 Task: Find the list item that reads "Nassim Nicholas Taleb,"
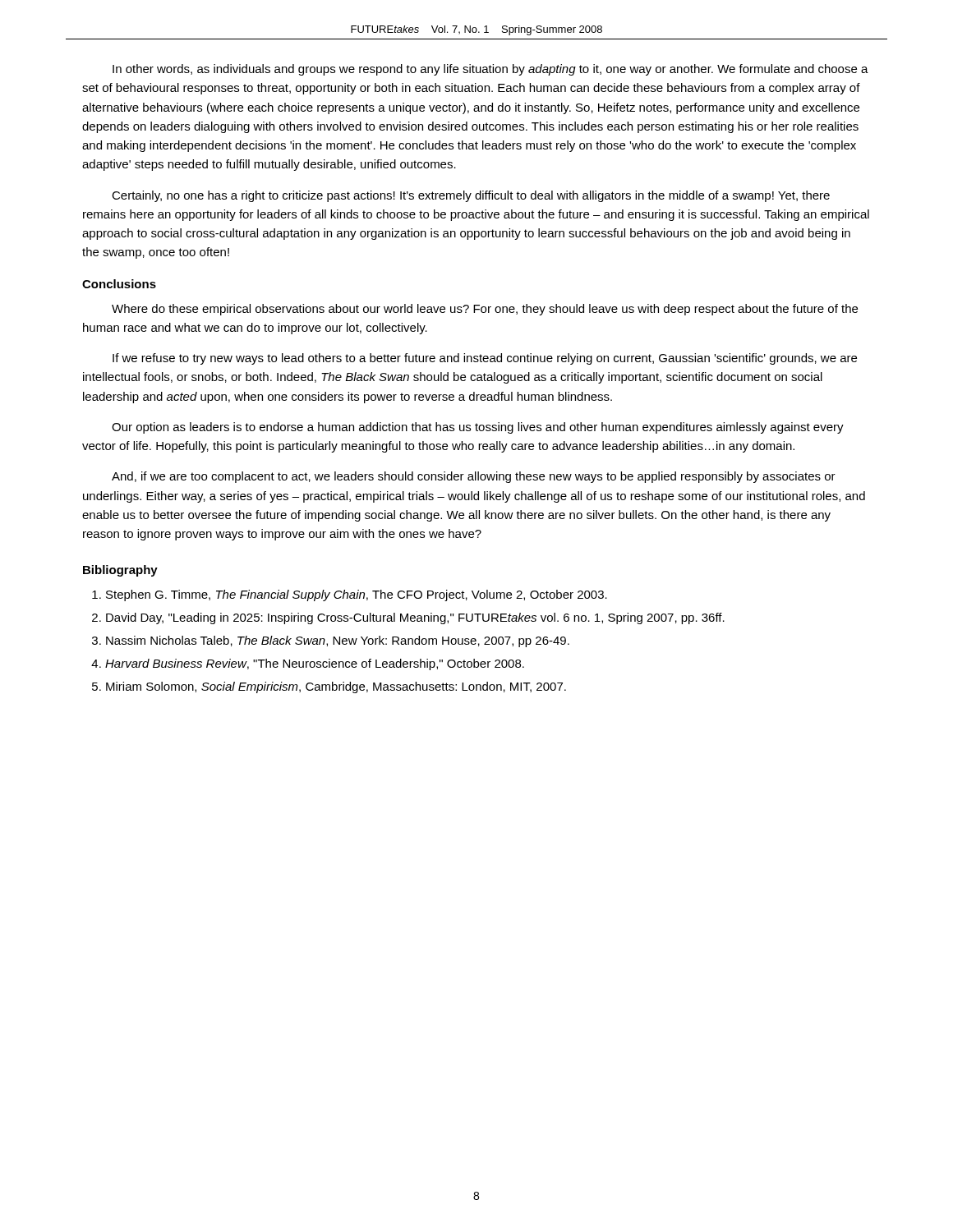tap(338, 640)
